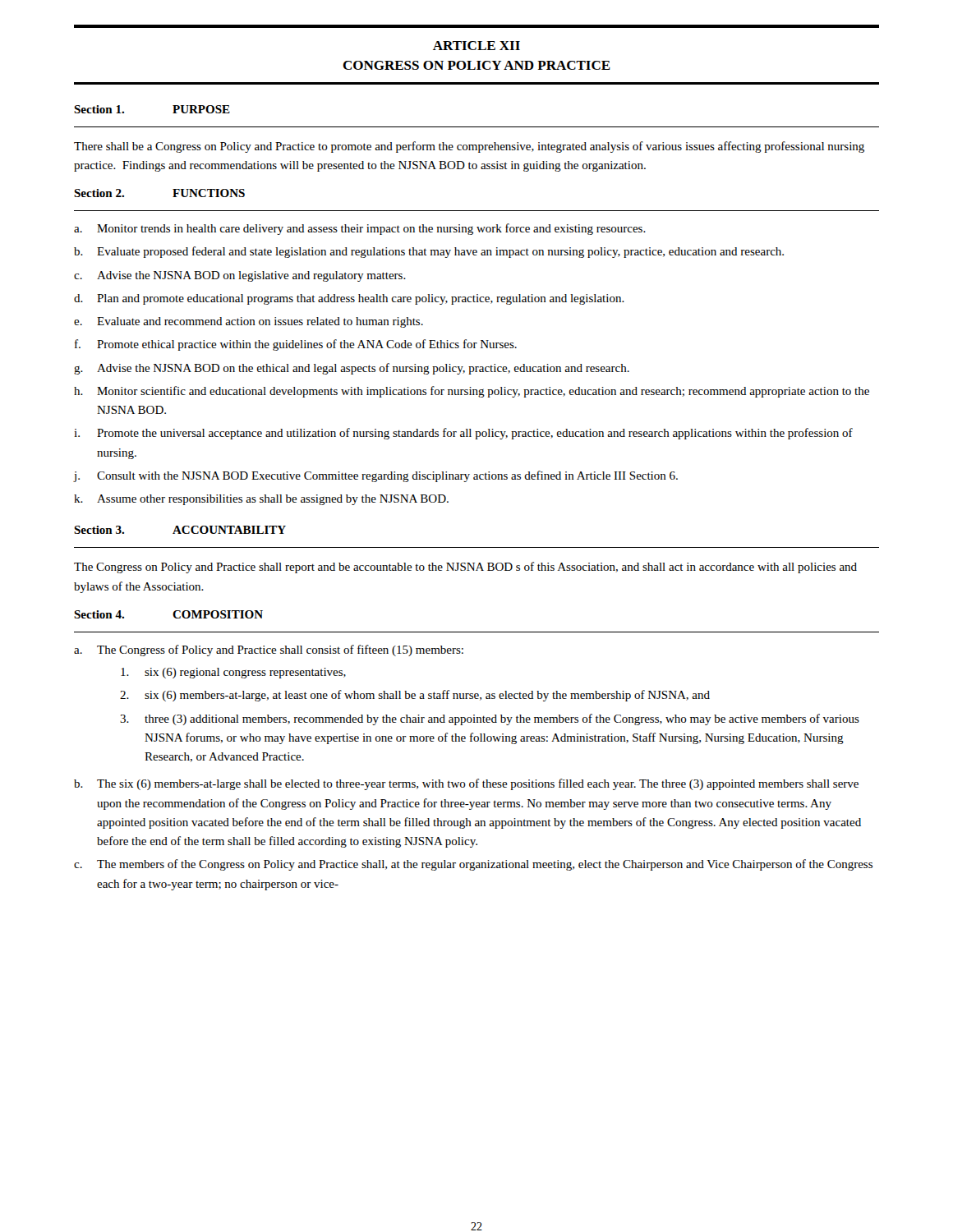953x1232 pixels.
Task: Find the text block that reads "There shall be a Congress on"
Action: click(x=469, y=155)
